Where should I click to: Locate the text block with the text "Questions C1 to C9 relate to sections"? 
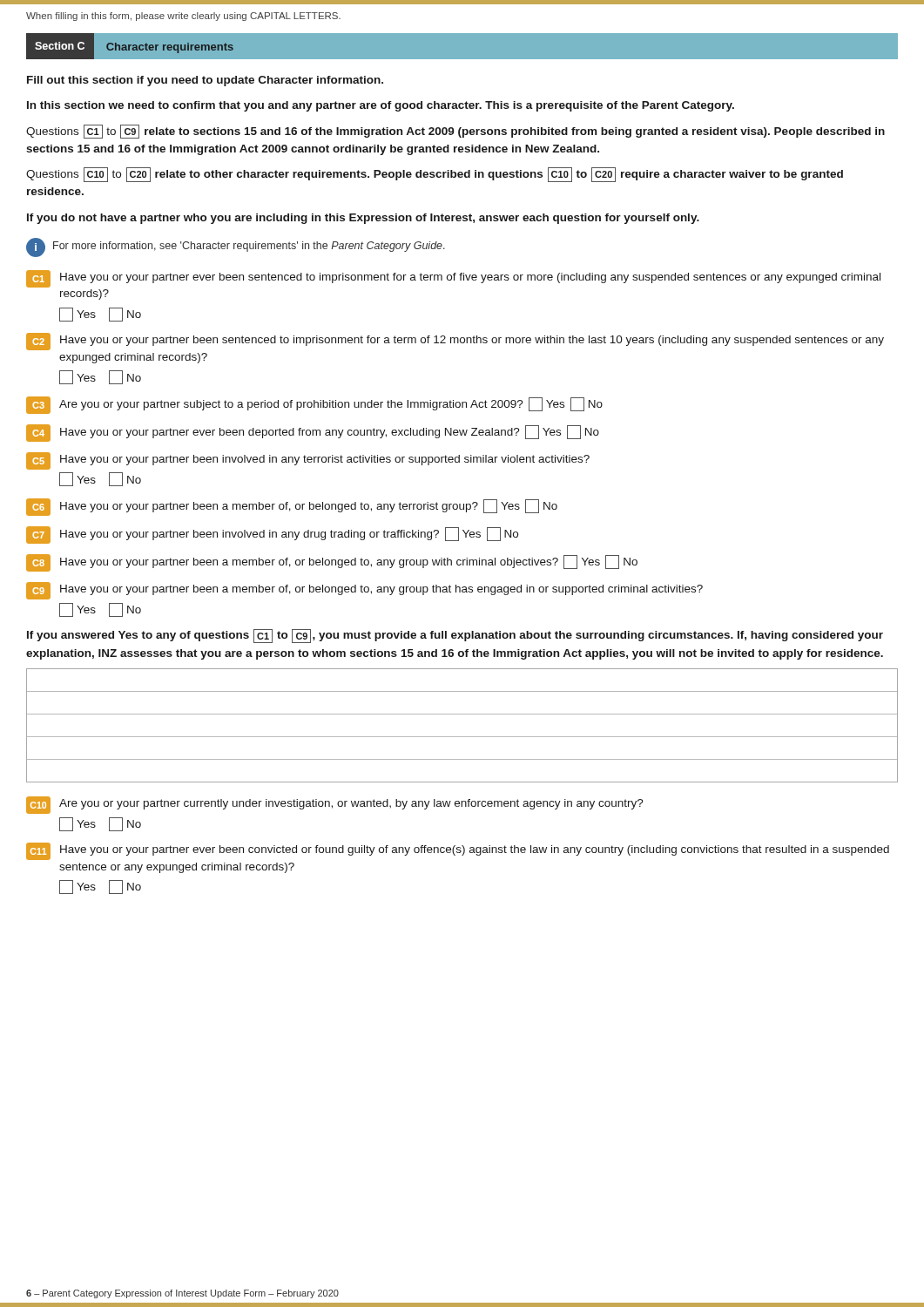point(456,140)
